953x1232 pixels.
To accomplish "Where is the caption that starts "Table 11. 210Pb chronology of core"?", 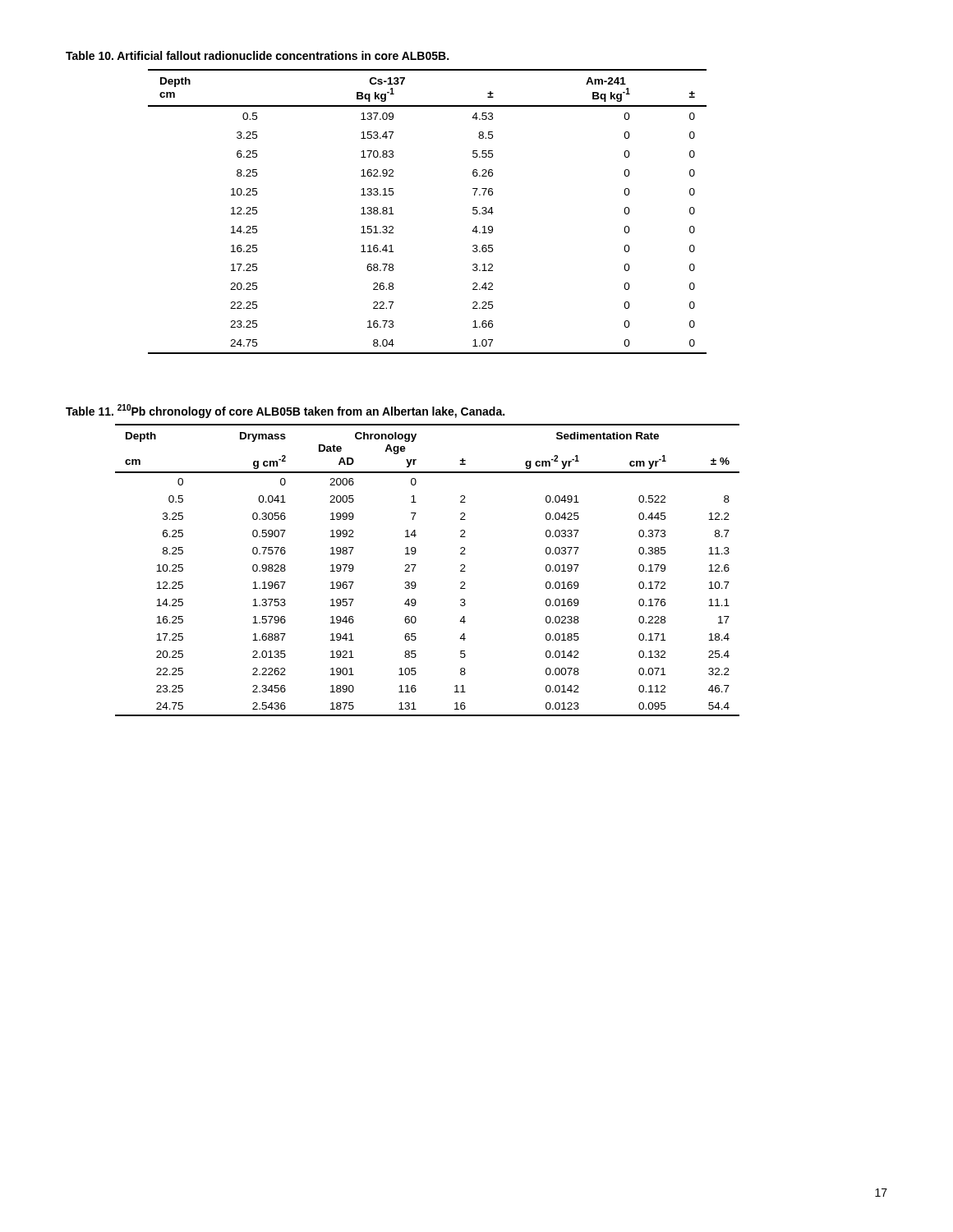I will [286, 410].
